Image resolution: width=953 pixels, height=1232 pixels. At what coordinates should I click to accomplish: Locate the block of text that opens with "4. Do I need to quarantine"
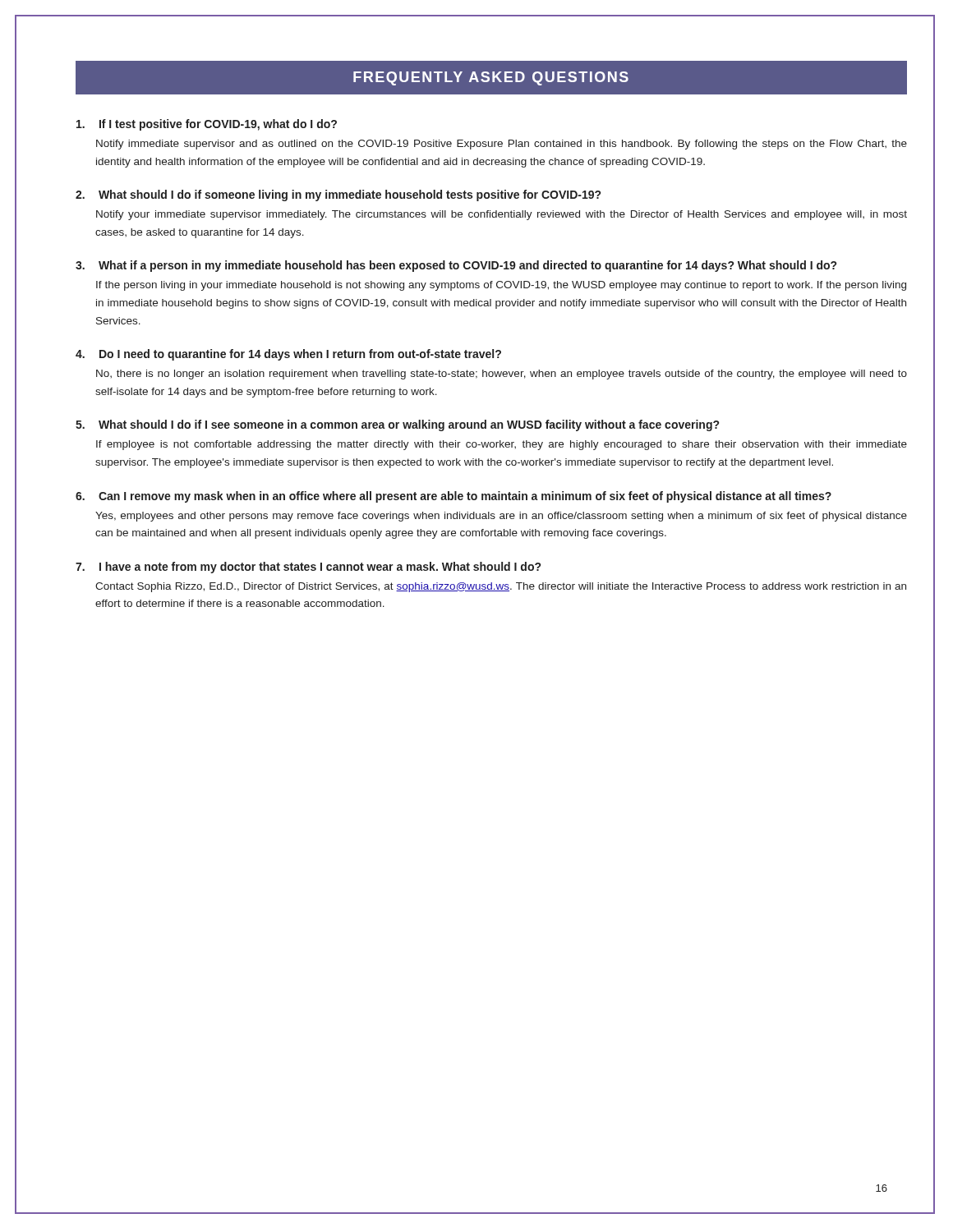[x=491, y=374]
